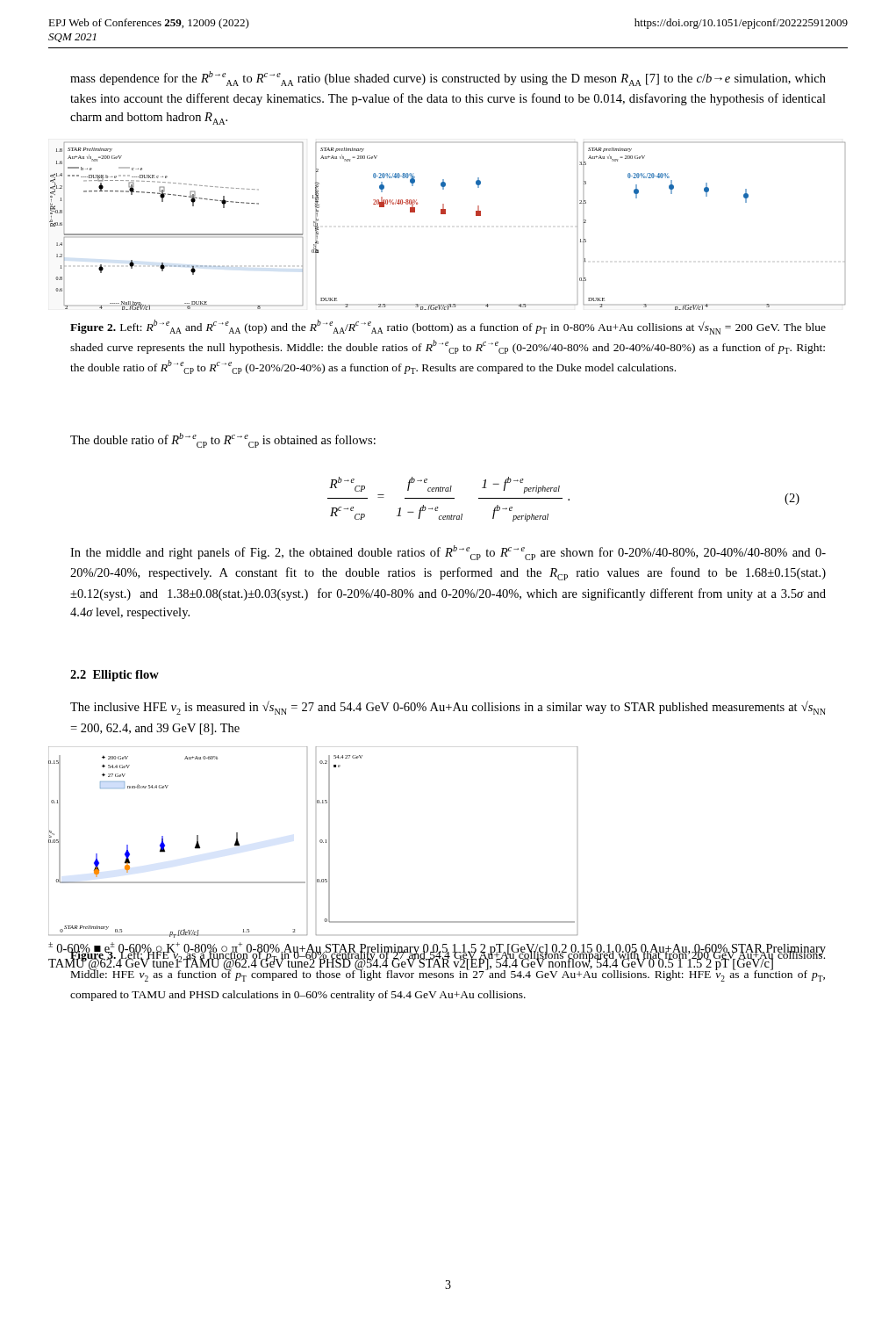Image resolution: width=896 pixels, height=1317 pixels.
Task: Click the caption that begins "Figure 3. Left:"
Action: pyautogui.click(x=448, y=975)
